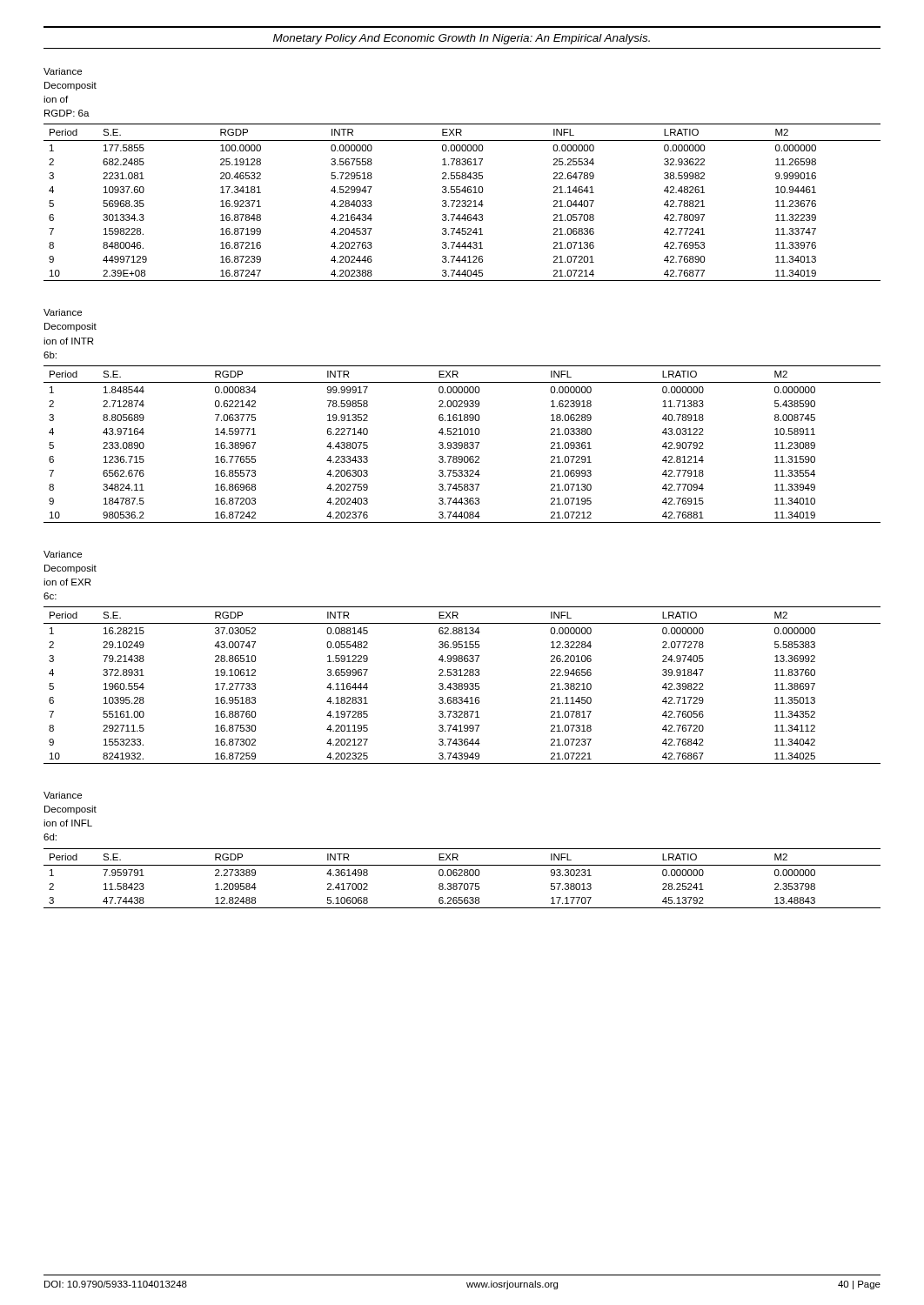The height and width of the screenshot is (1305, 924).
Task: Find the table that mentions "20.46532"
Action: (x=462, y=203)
